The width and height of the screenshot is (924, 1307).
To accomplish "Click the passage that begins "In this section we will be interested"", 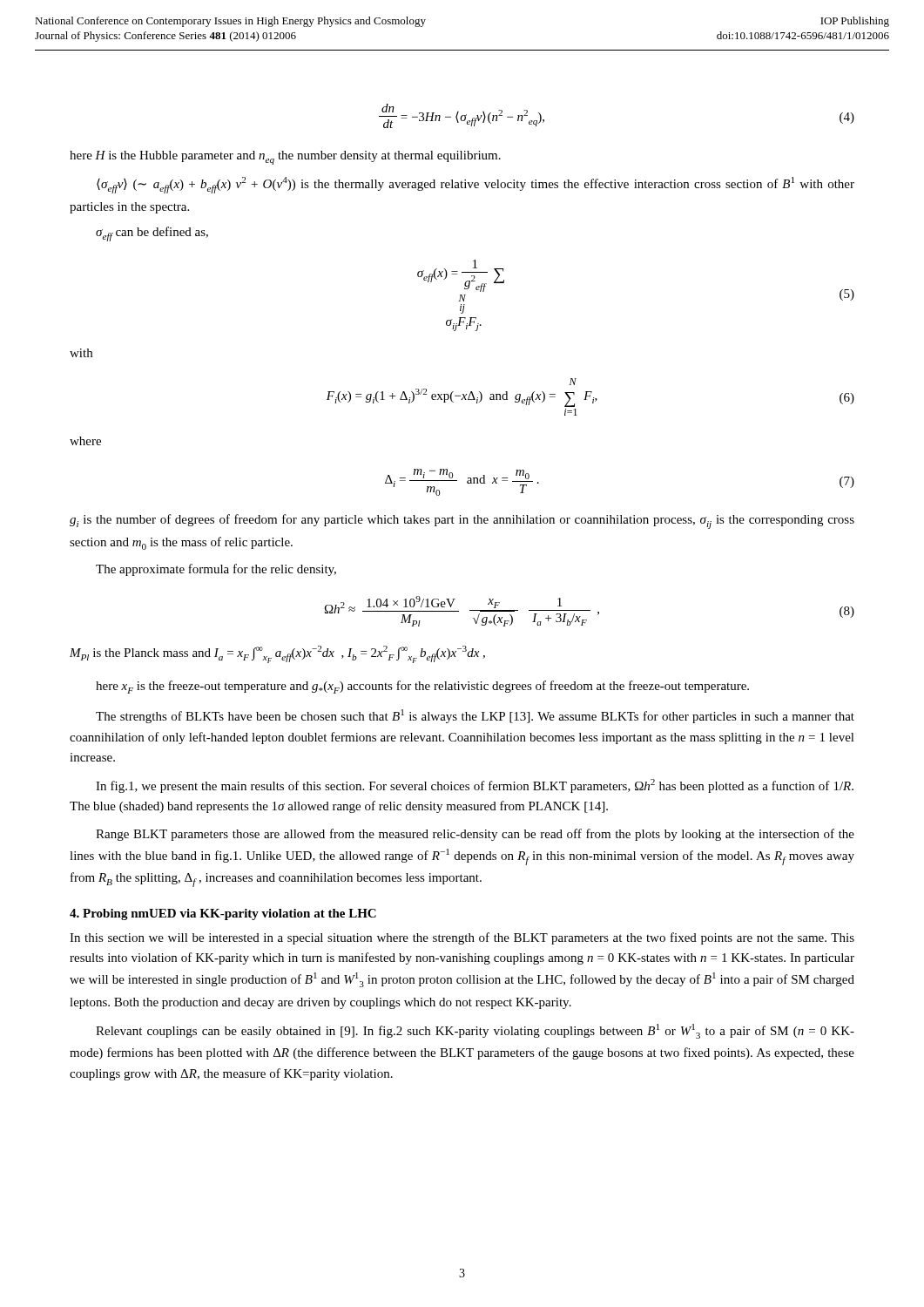I will click(x=462, y=970).
